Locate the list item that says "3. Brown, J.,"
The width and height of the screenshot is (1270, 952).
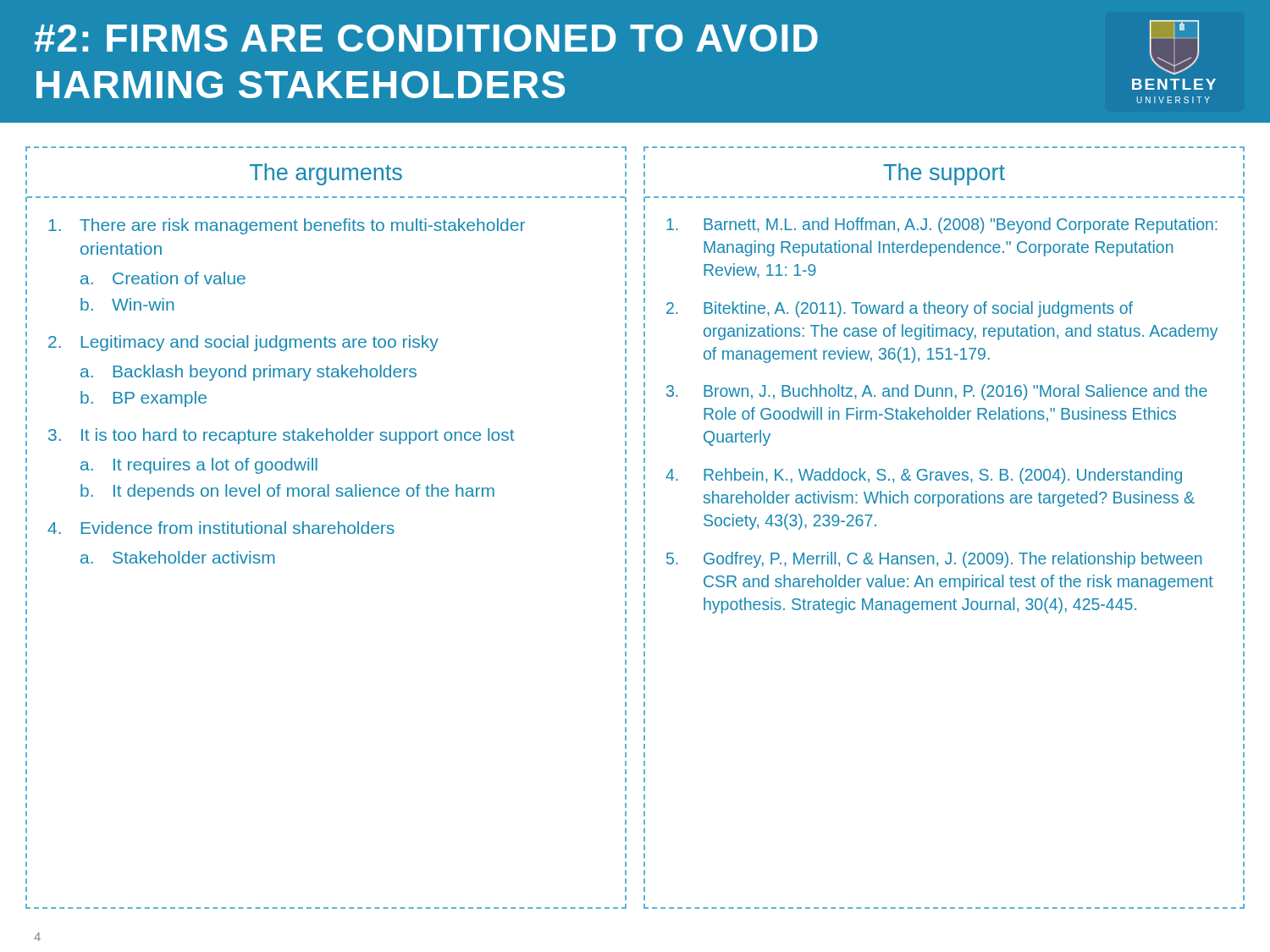click(944, 414)
